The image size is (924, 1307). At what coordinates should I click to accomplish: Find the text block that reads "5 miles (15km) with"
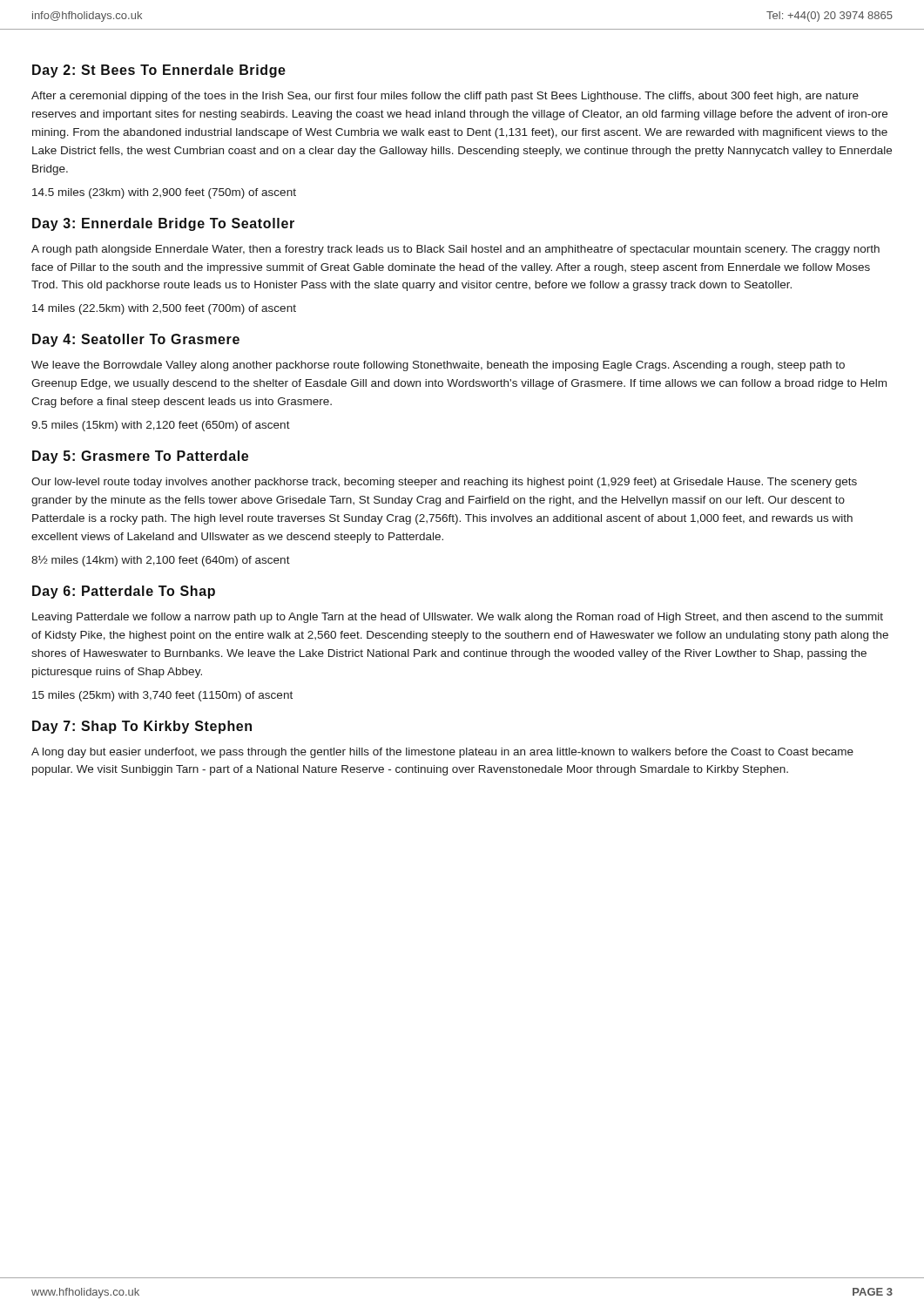click(160, 425)
